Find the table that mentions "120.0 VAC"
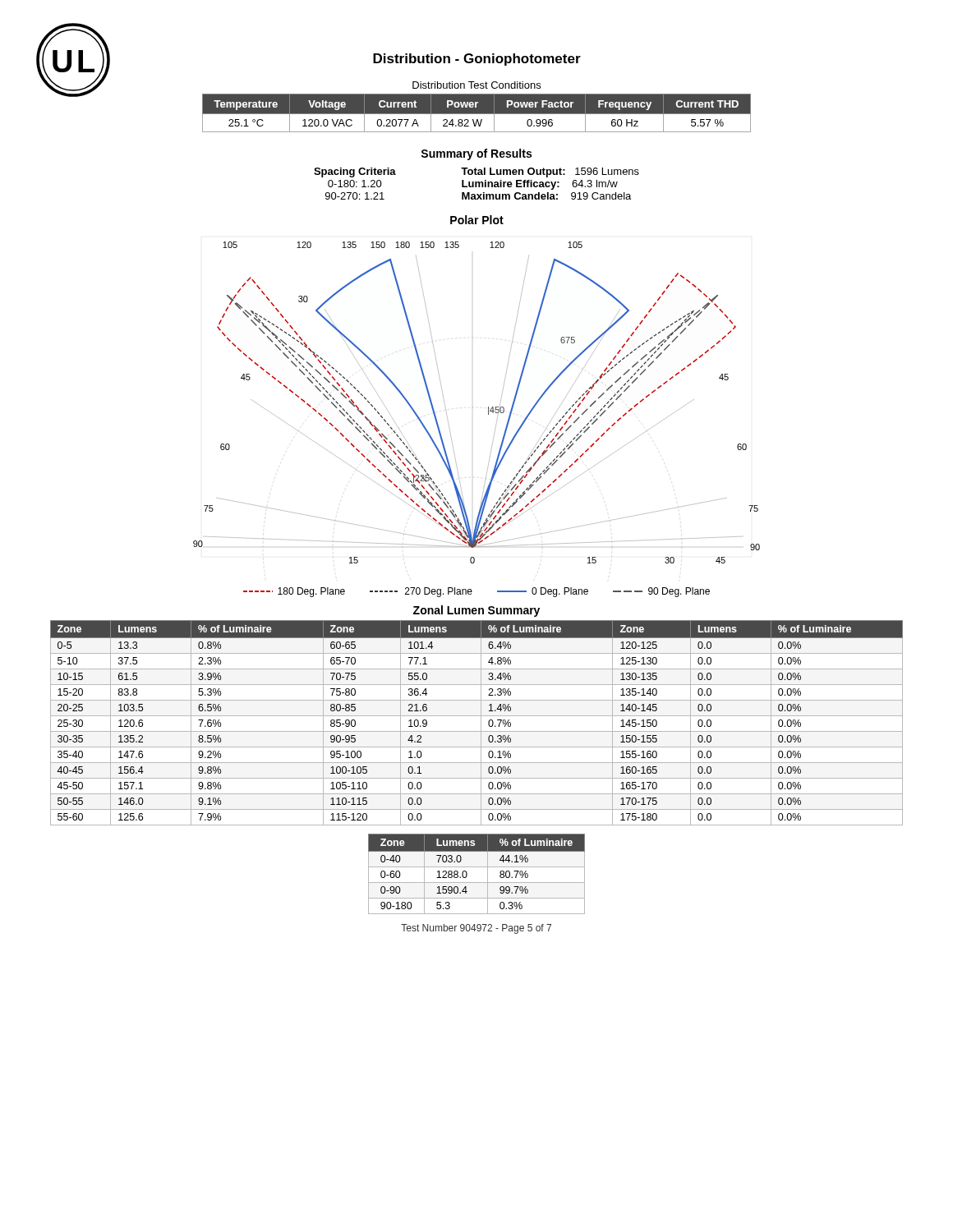953x1232 pixels. tap(476, 113)
